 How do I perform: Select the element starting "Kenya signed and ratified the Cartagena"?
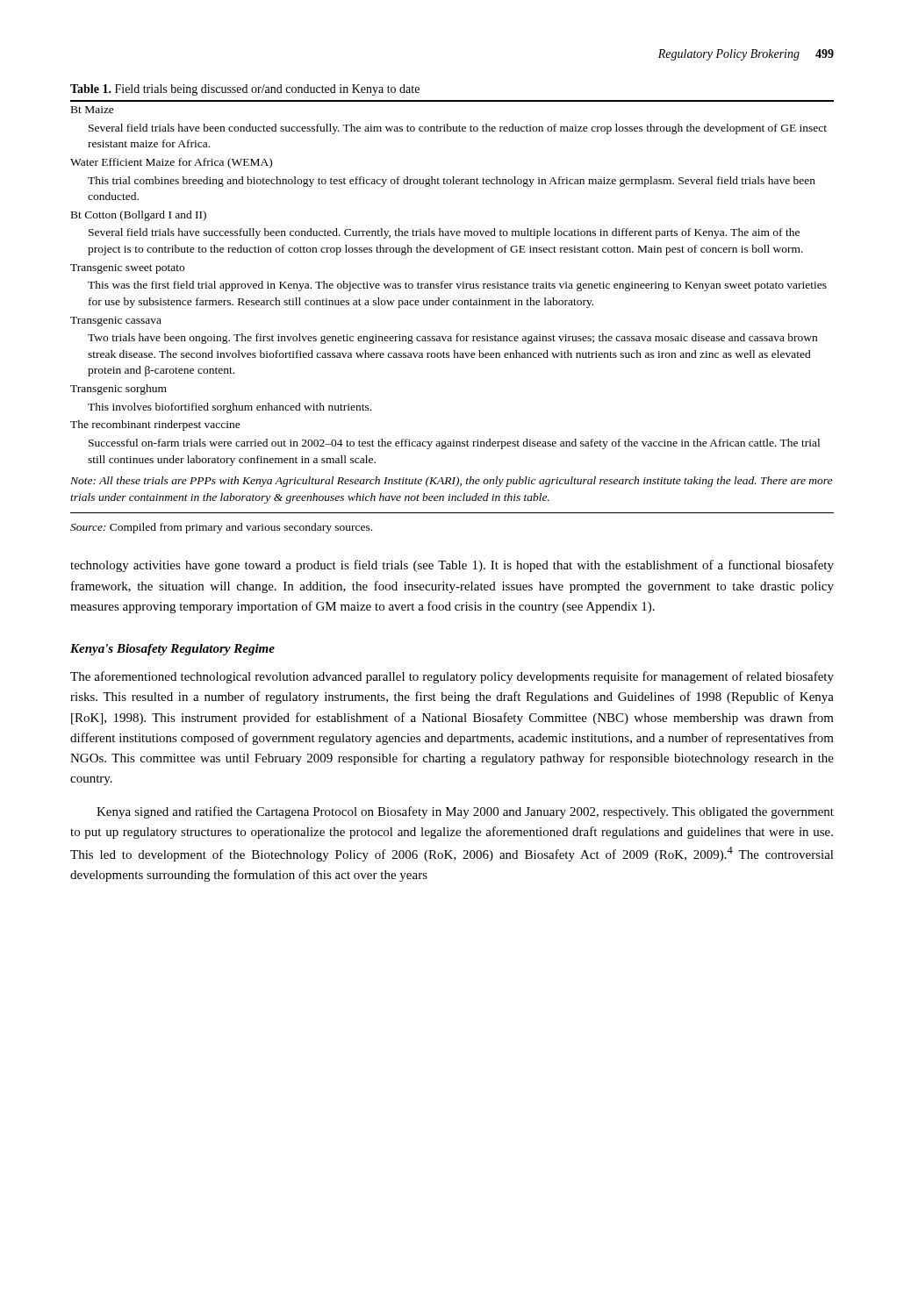click(452, 843)
